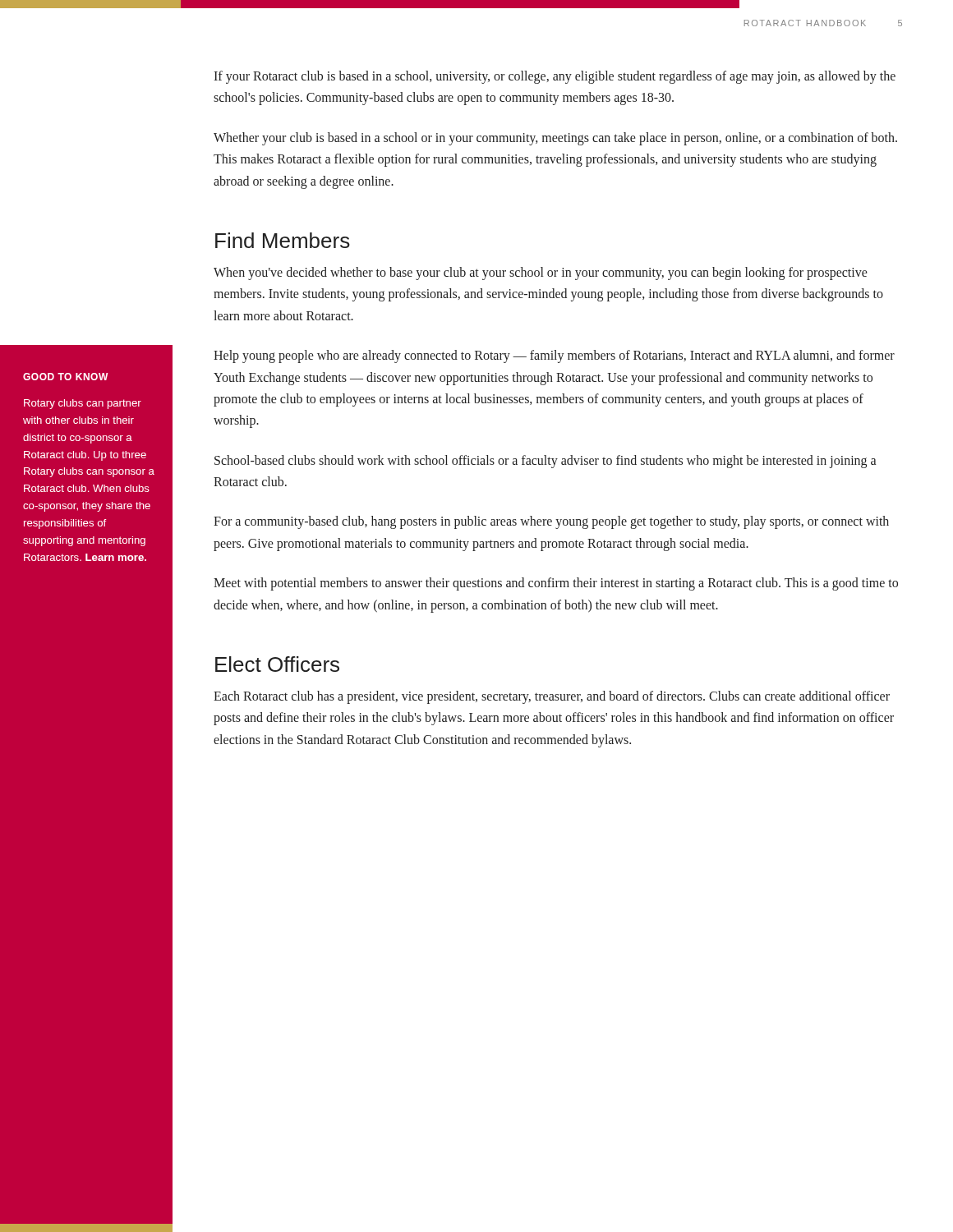Locate the text block with the text "Each Rotaract club has a president, vice"
953x1232 pixels.
pyautogui.click(x=554, y=718)
